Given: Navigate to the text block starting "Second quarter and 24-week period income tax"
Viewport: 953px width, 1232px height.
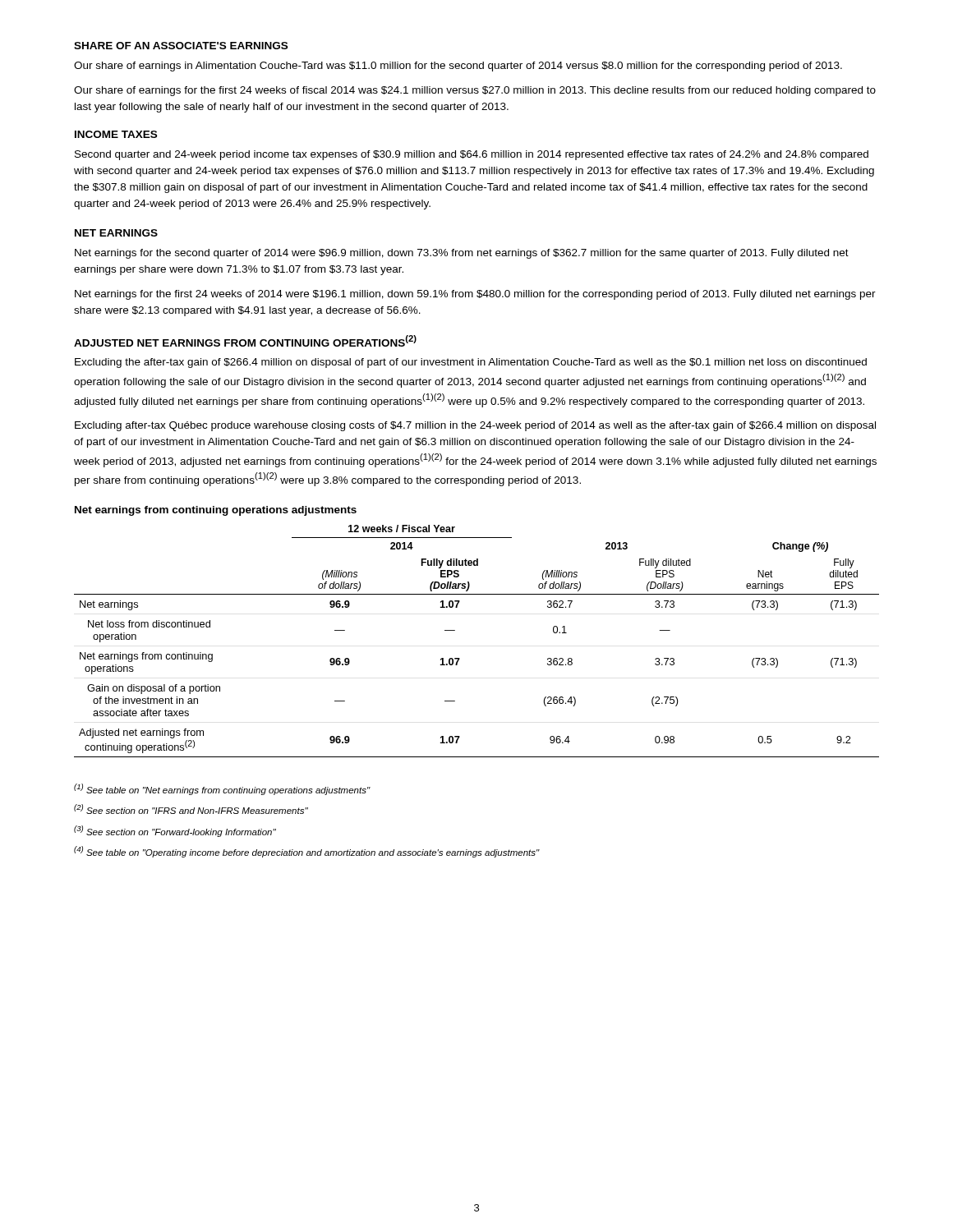Looking at the screenshot, I should coord(474,179).
